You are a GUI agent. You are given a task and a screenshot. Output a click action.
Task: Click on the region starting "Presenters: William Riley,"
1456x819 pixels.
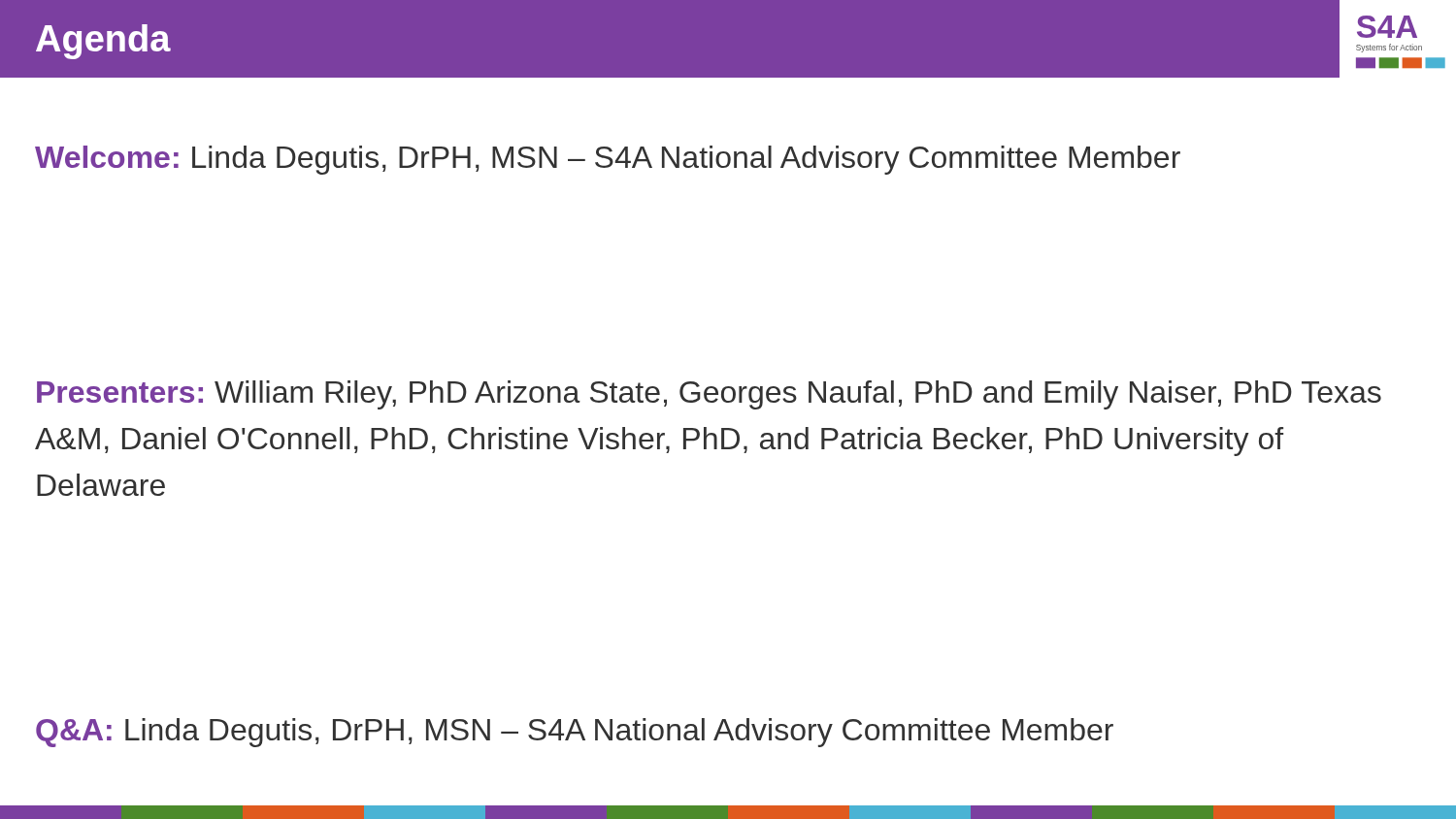[708, 439]
